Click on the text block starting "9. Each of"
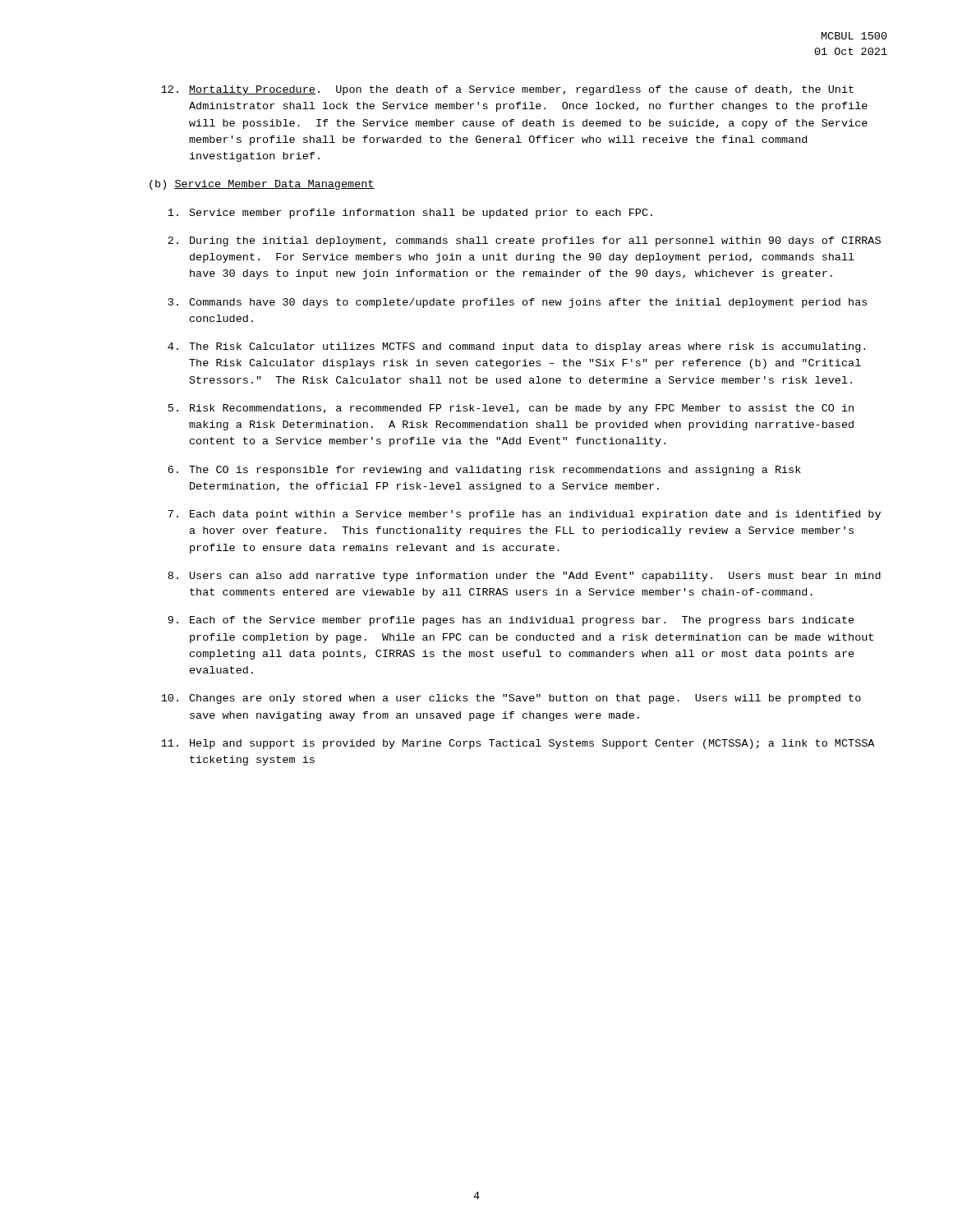The image size is (953, 1232). pyautogui.click(x=485, y=646)
